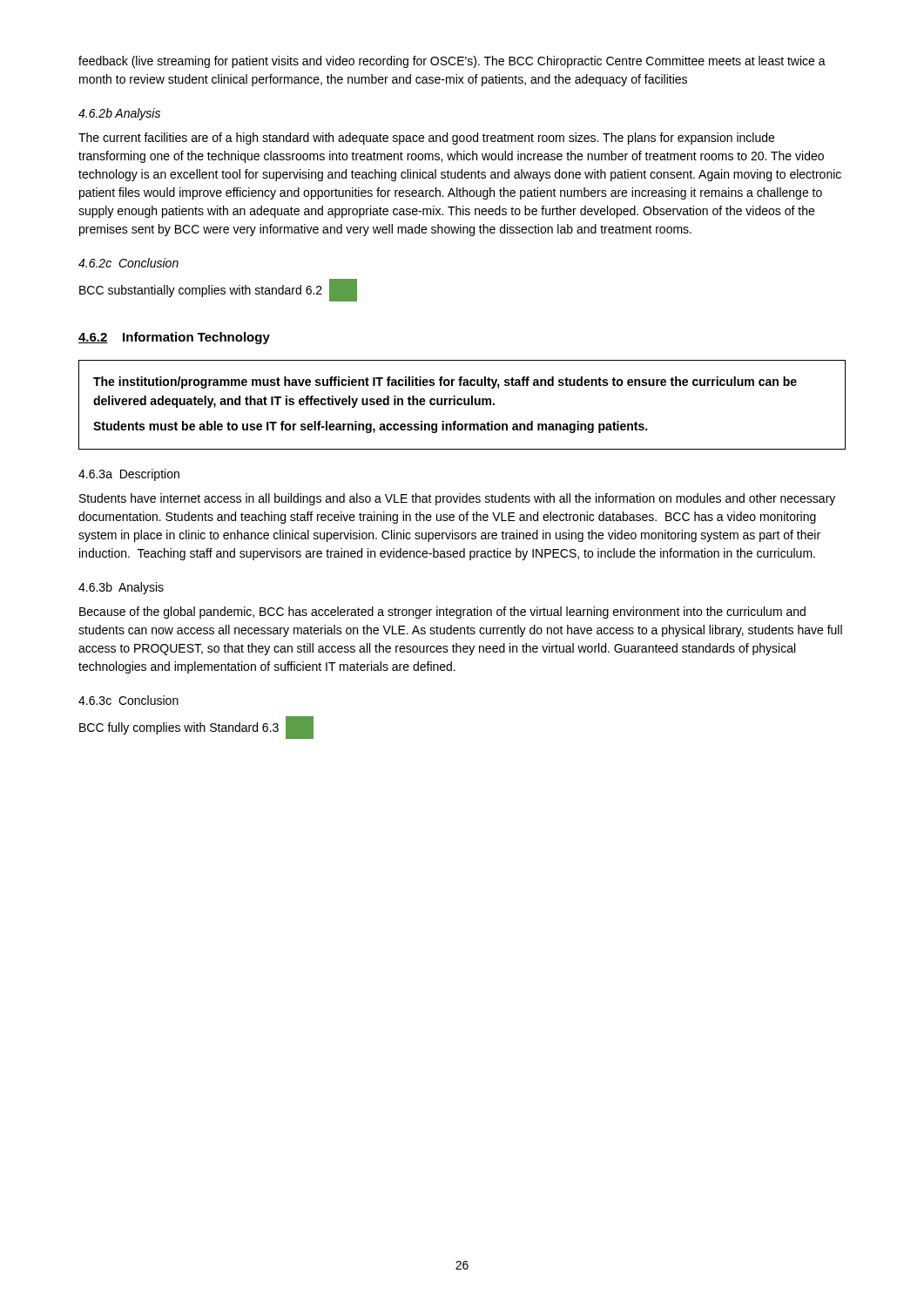Find the section header that says "4.6.2c Conclusion"
Viewport: 924px width, 1307px height.
[x=129, y=263]
